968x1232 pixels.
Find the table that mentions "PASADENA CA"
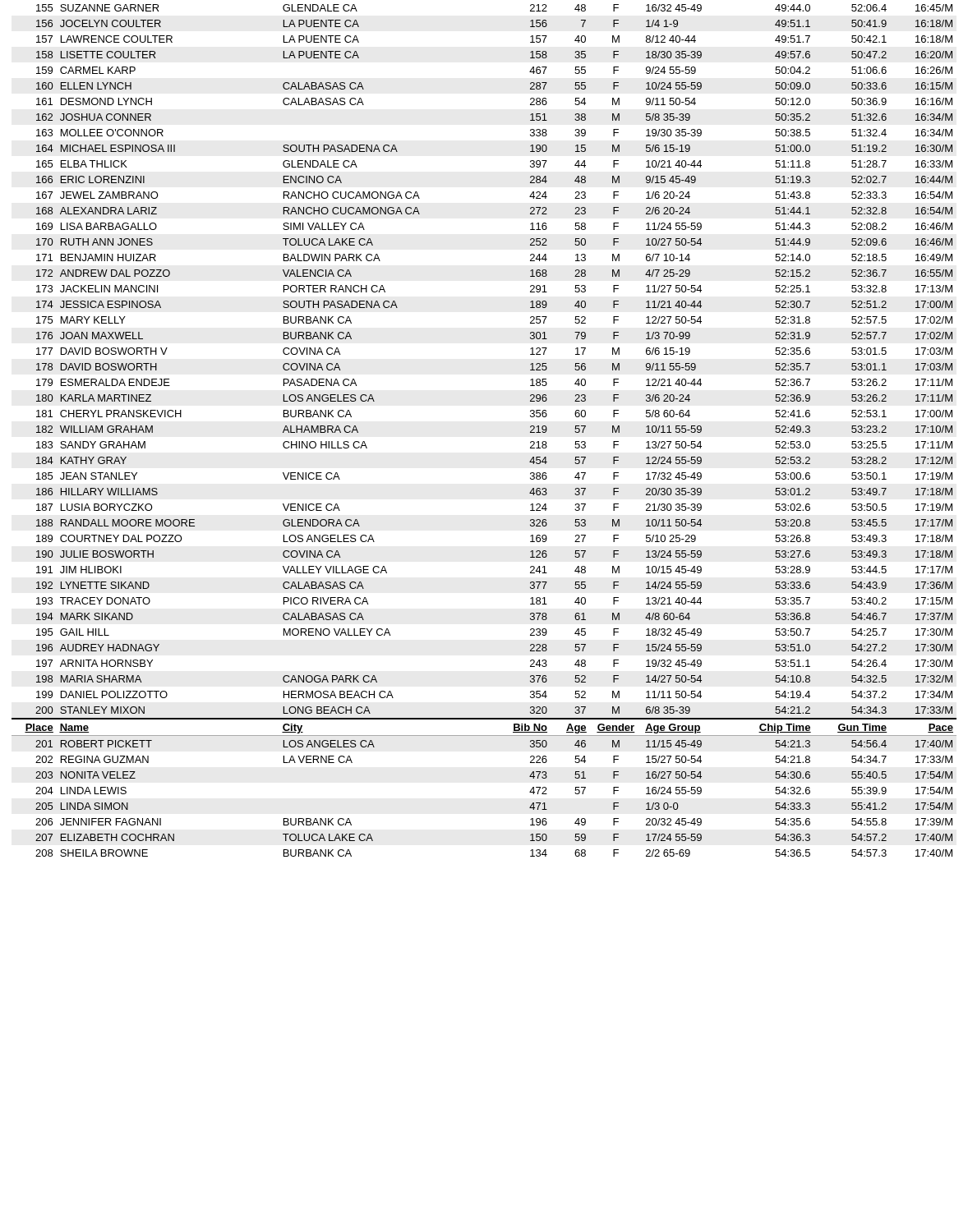(484, 430)
